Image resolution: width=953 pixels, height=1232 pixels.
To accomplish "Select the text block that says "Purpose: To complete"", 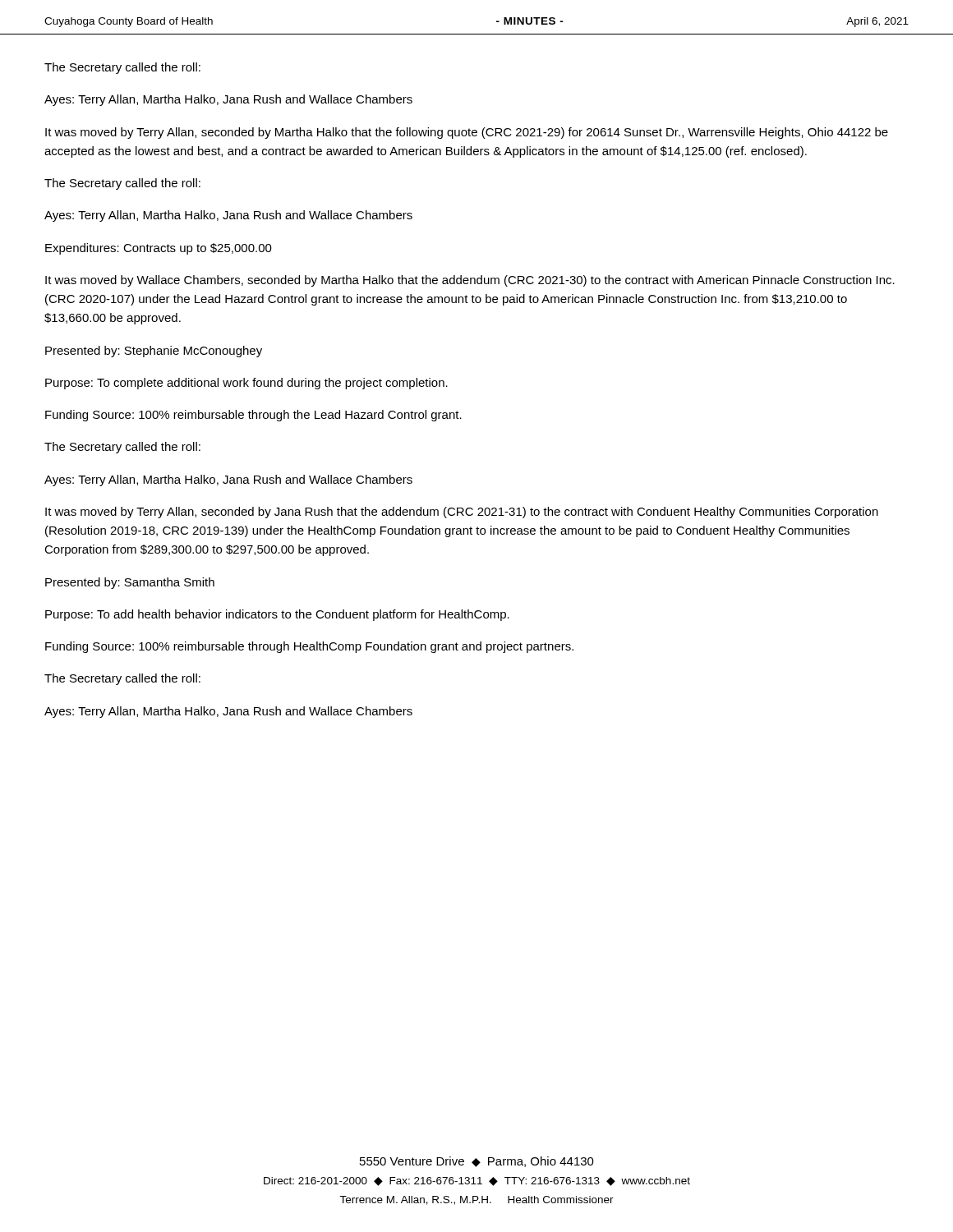I will (x=246, y=382).
